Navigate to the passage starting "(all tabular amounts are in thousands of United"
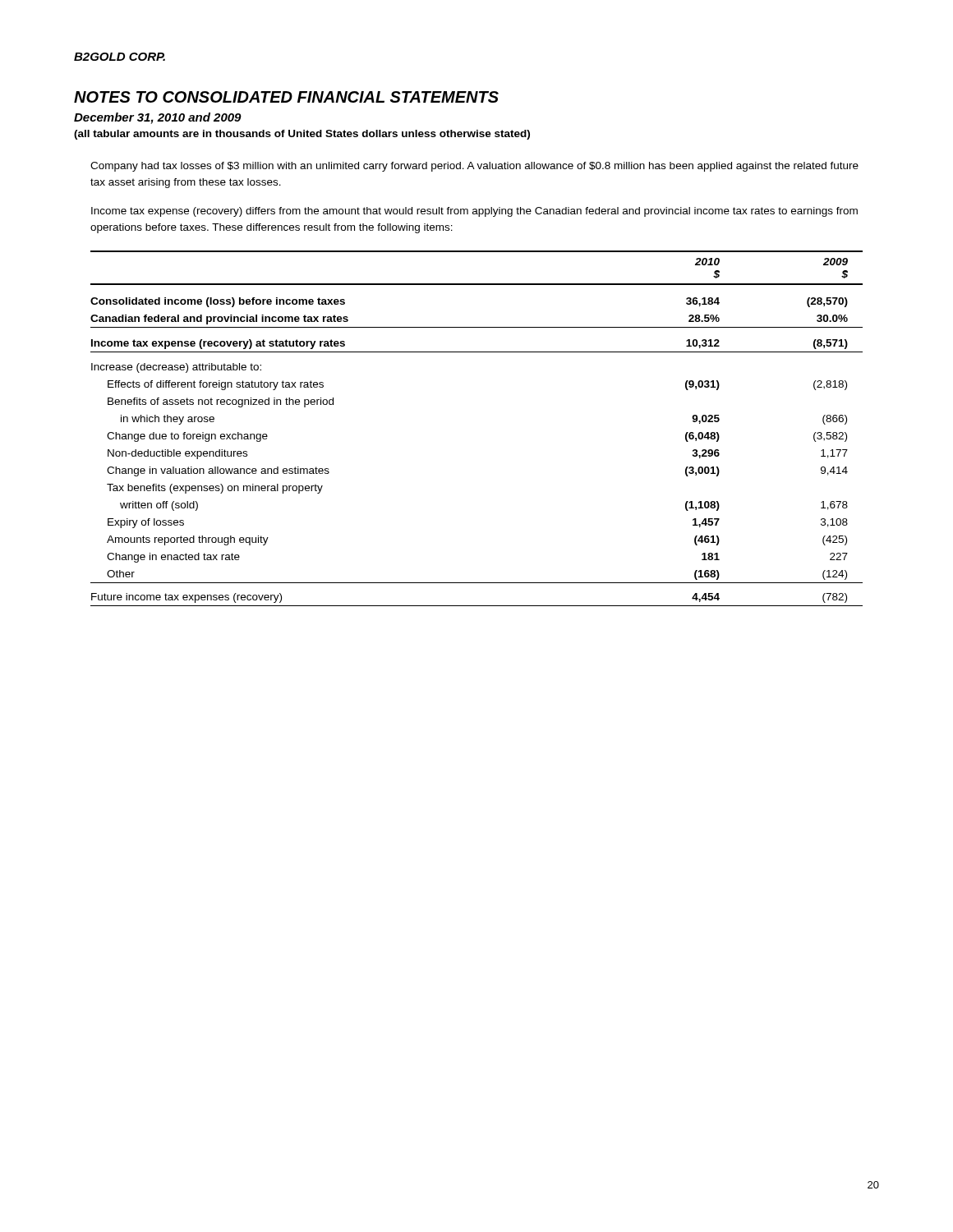Image resolution: width=953 pixels, height=1232 pixels. 476,133
